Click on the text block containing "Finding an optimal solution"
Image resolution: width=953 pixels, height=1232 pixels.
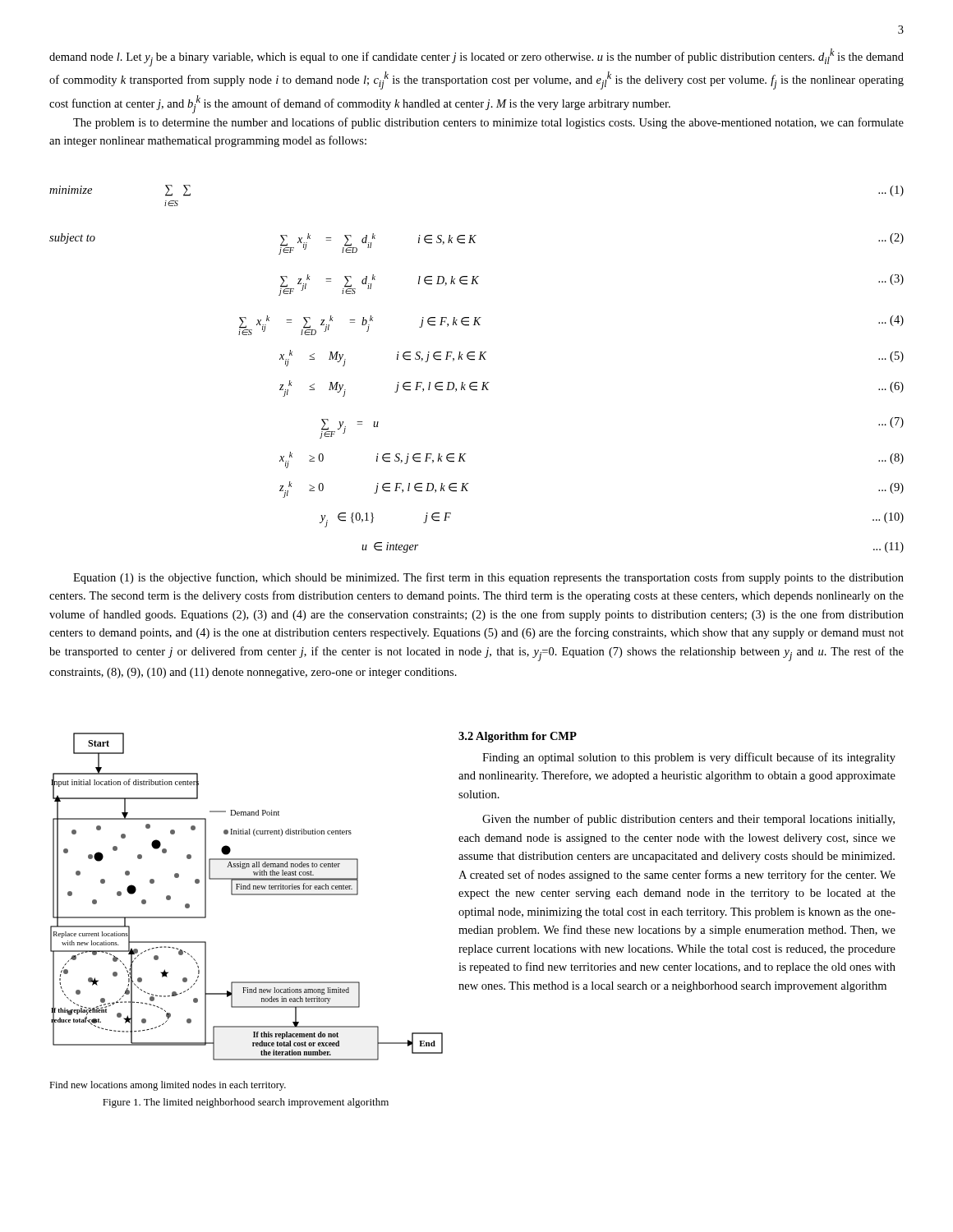[x=677, y=776]
